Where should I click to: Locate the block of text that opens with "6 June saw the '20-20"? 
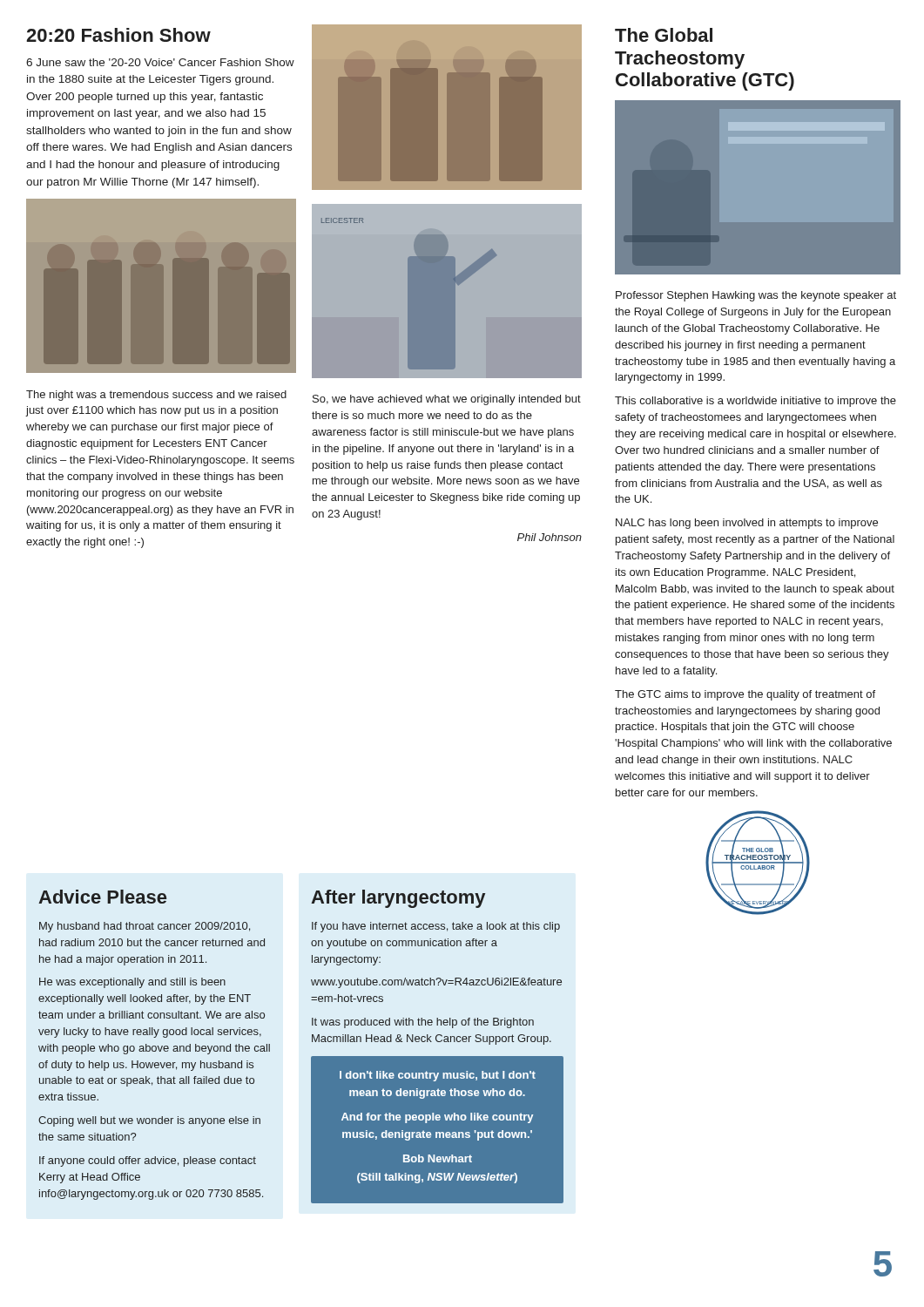[x=161, y=122]
